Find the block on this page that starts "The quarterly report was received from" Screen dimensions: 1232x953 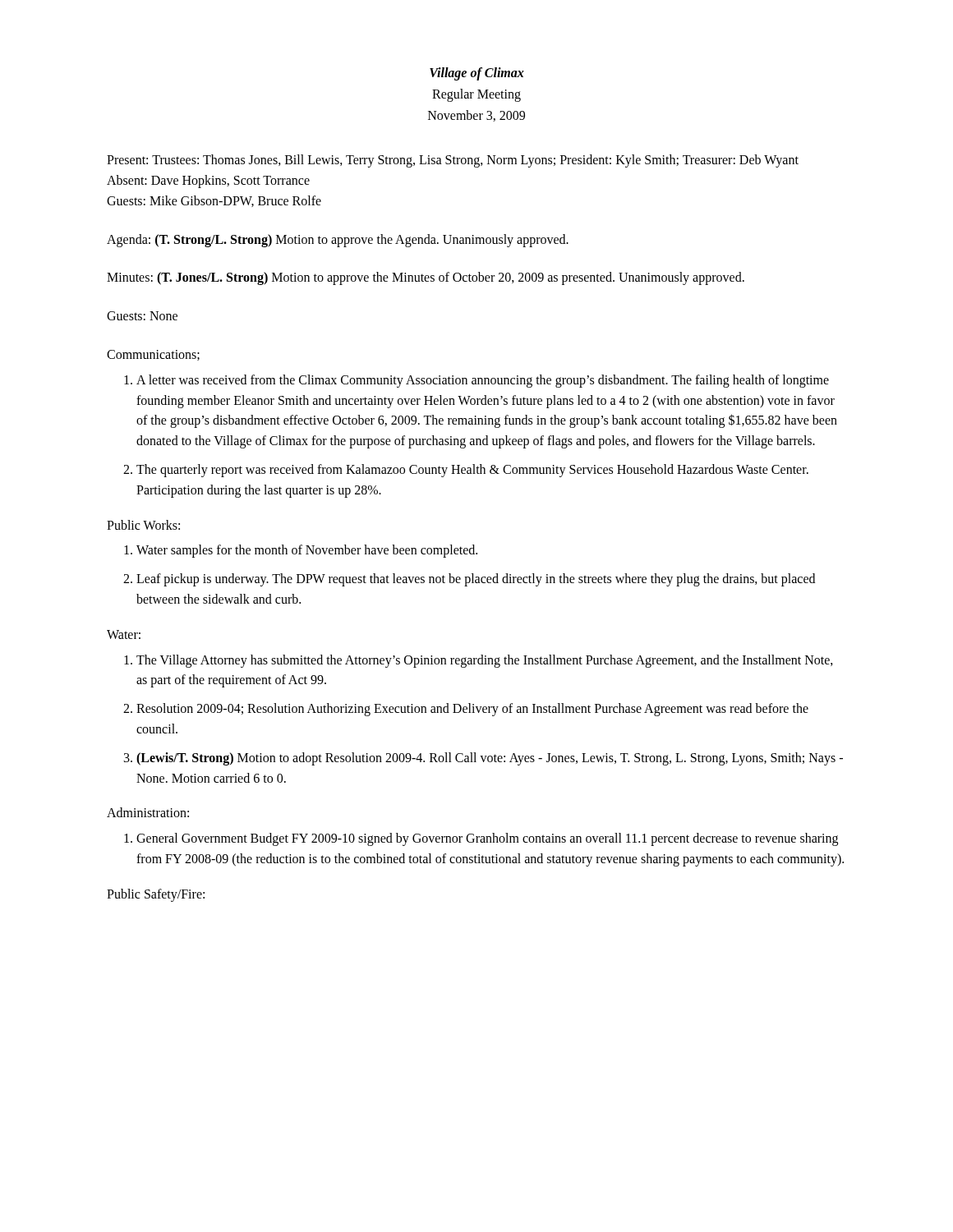[x=473, y=480]
